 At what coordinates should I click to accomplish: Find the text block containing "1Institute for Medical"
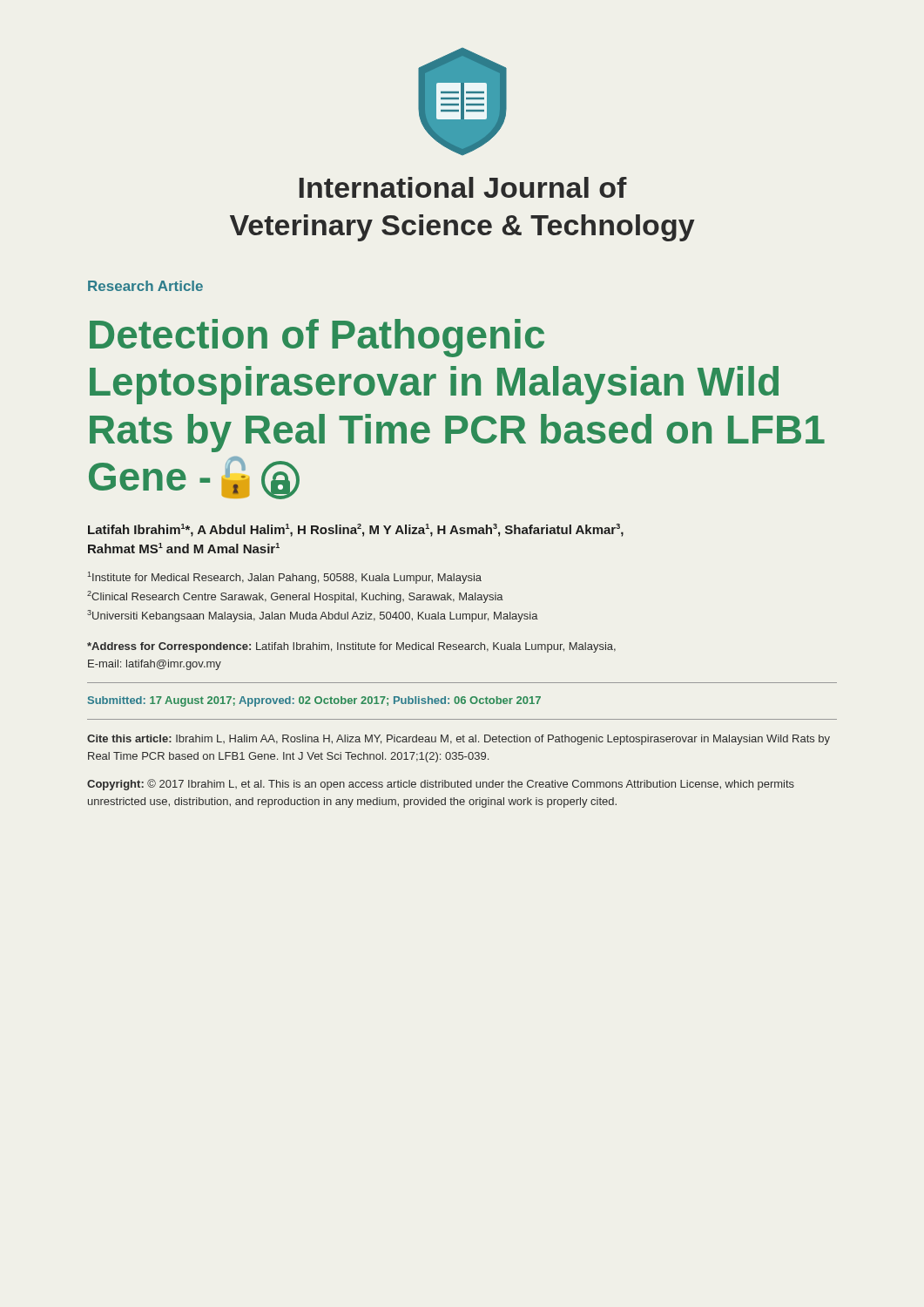tap(312, 596)
